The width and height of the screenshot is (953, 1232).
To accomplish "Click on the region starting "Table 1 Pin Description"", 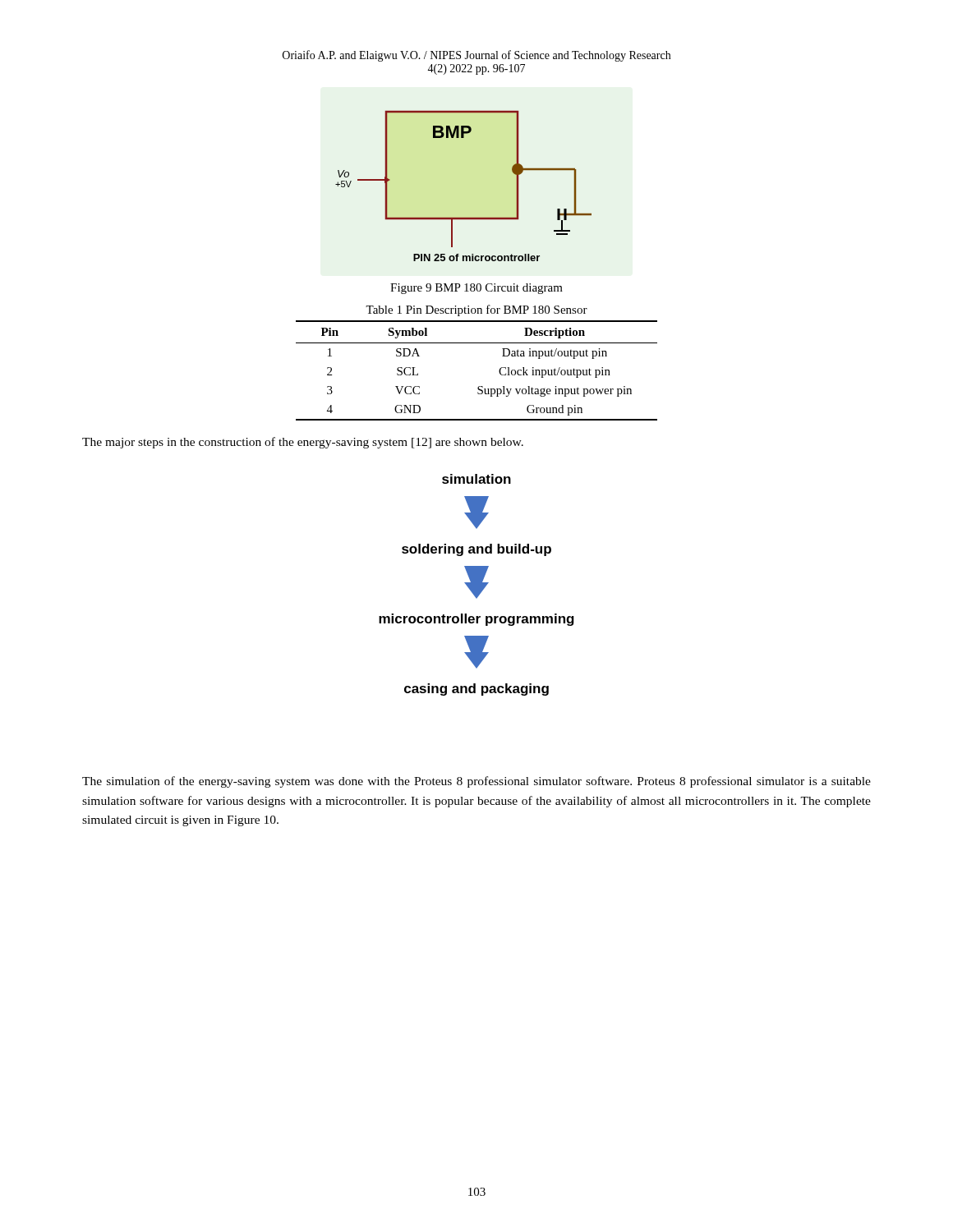I will [476, 310].
